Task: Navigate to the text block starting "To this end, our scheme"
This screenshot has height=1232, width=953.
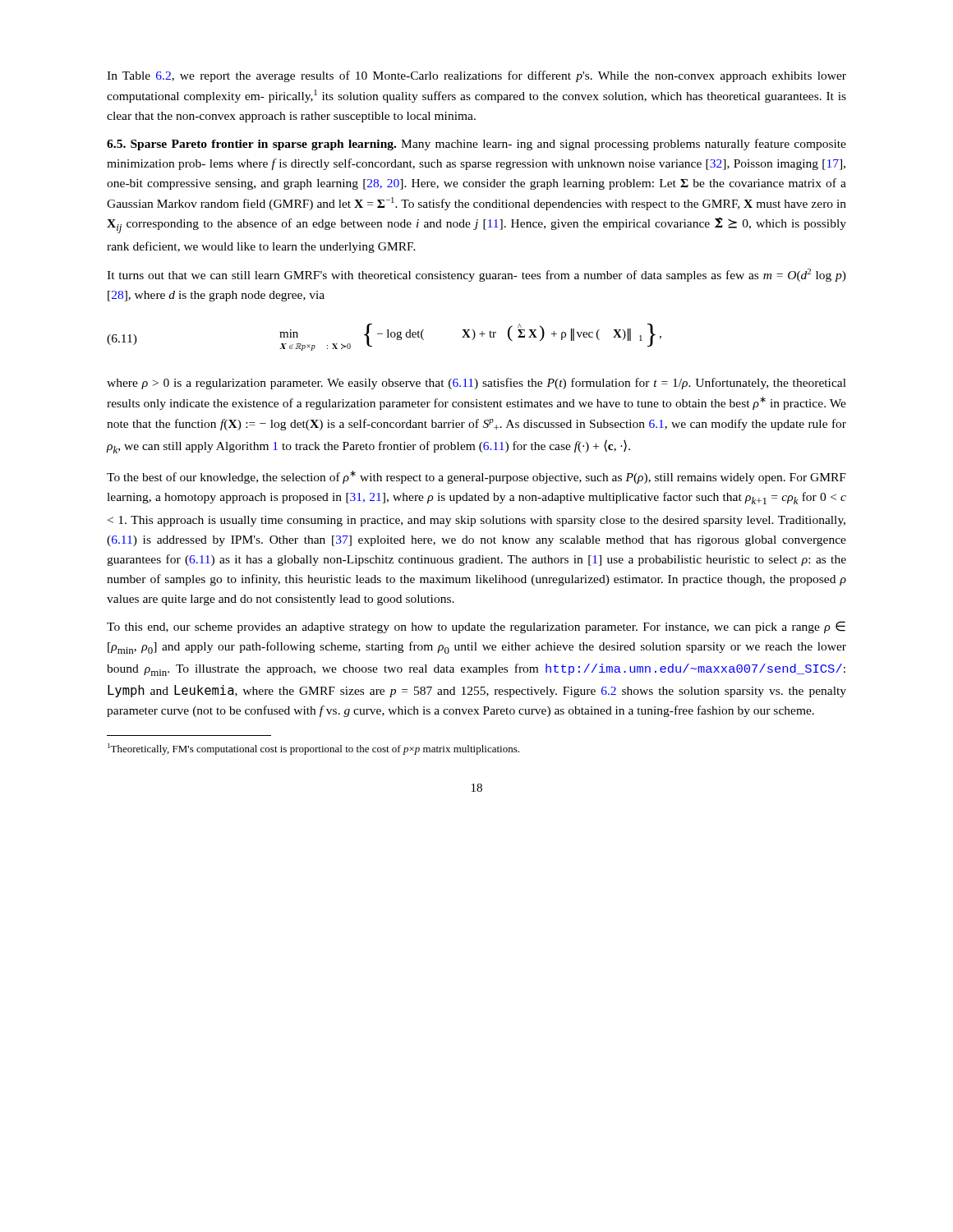Action: pyautogui.click(x=476, y=668)
